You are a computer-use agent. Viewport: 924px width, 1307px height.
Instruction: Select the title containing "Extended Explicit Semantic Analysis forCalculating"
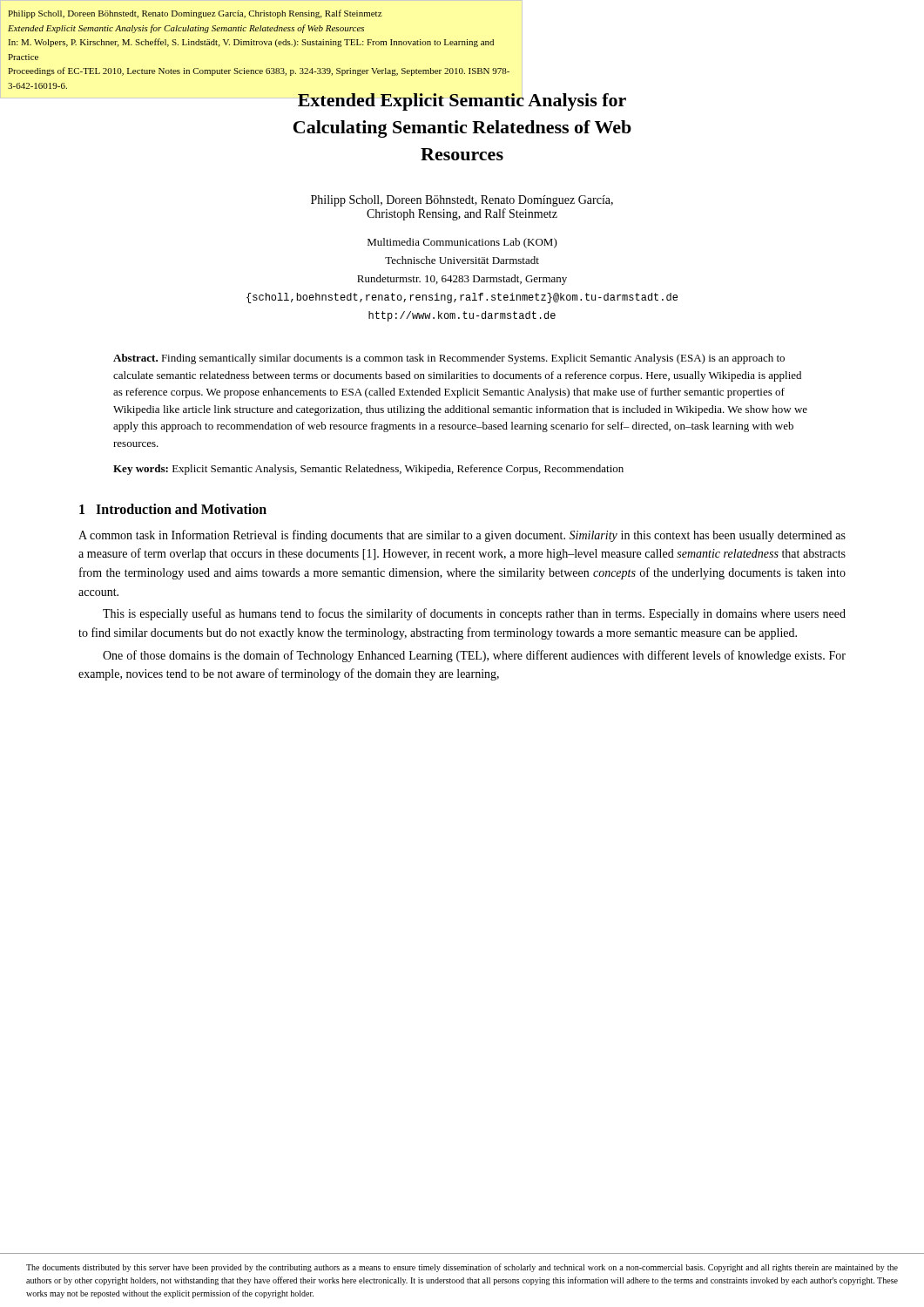pyautogui.click(x=462, y=127)
